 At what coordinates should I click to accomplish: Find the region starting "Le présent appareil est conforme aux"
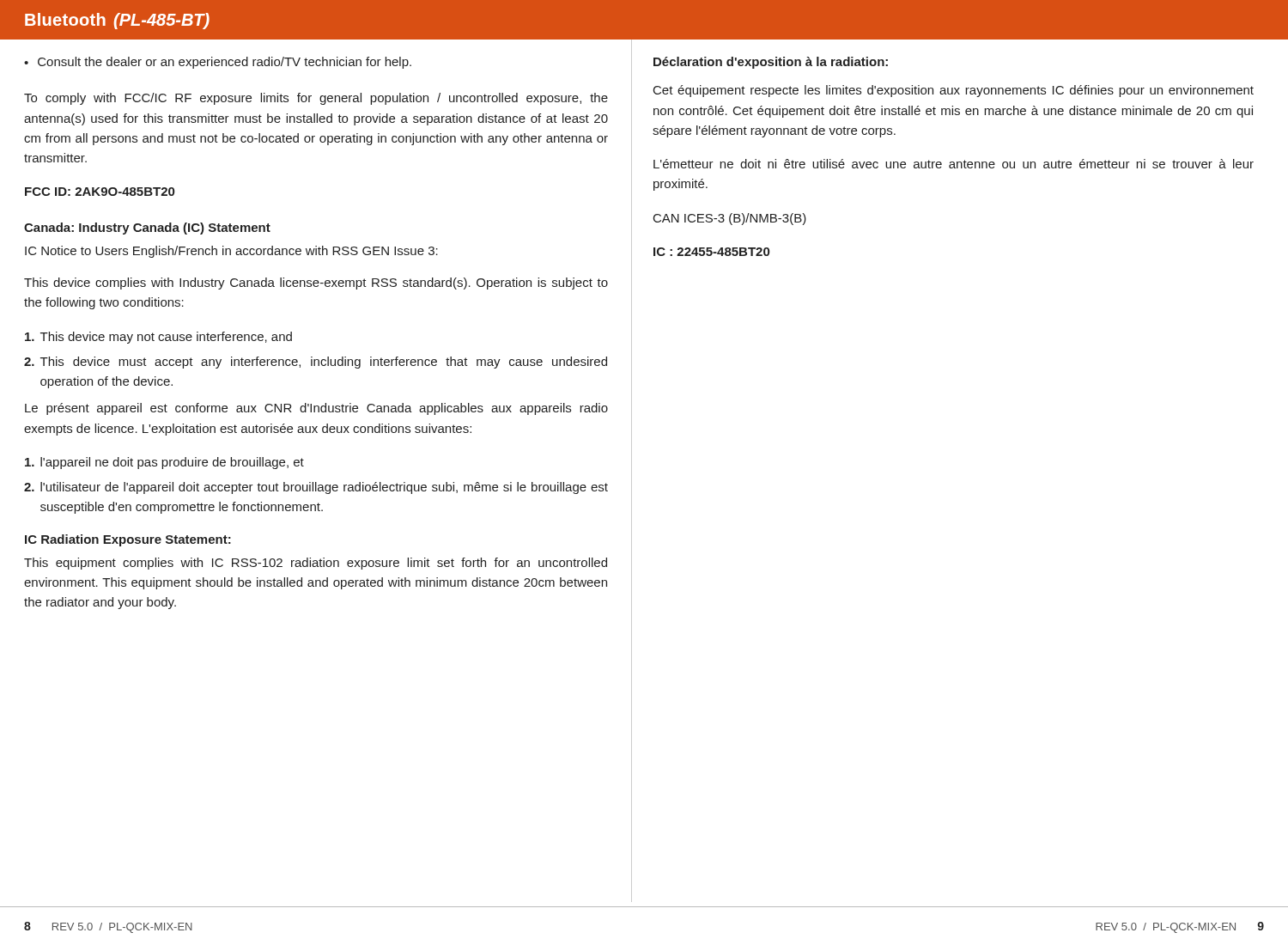pyautogui.click(x=316, y=418)
